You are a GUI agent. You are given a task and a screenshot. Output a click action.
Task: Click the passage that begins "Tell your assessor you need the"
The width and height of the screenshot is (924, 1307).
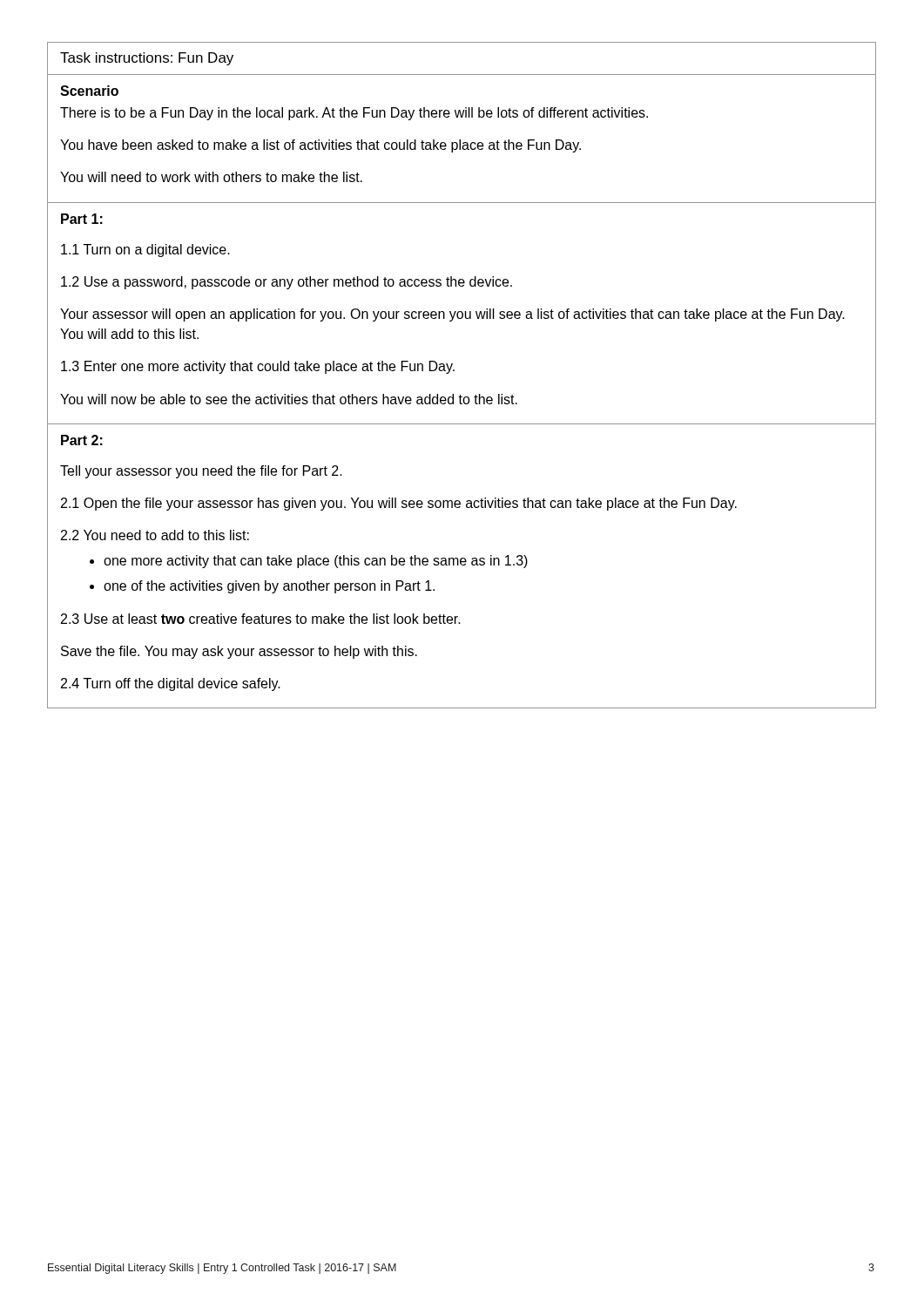coord(201,471)
